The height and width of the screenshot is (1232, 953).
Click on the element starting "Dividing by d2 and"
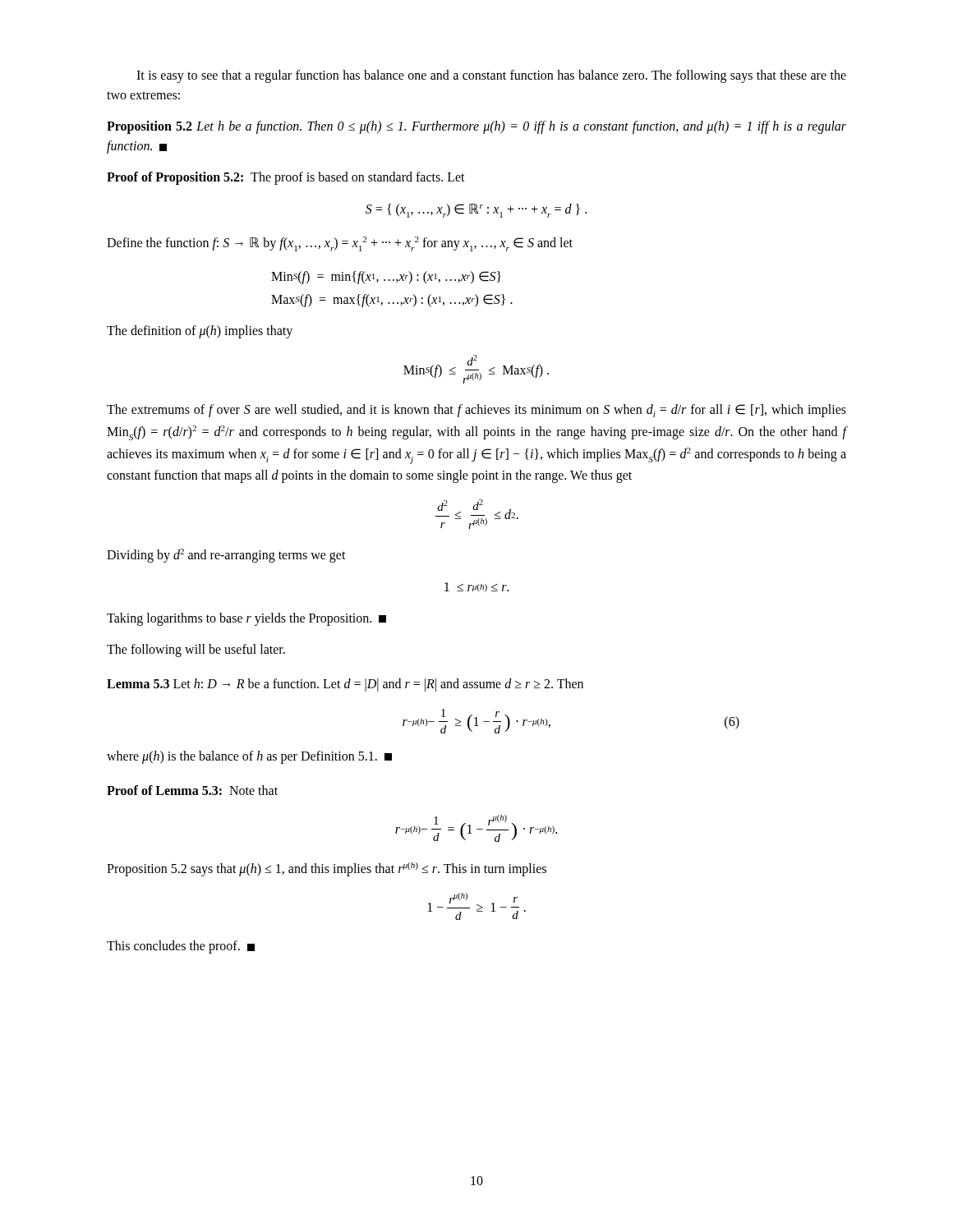pos(226,554)
